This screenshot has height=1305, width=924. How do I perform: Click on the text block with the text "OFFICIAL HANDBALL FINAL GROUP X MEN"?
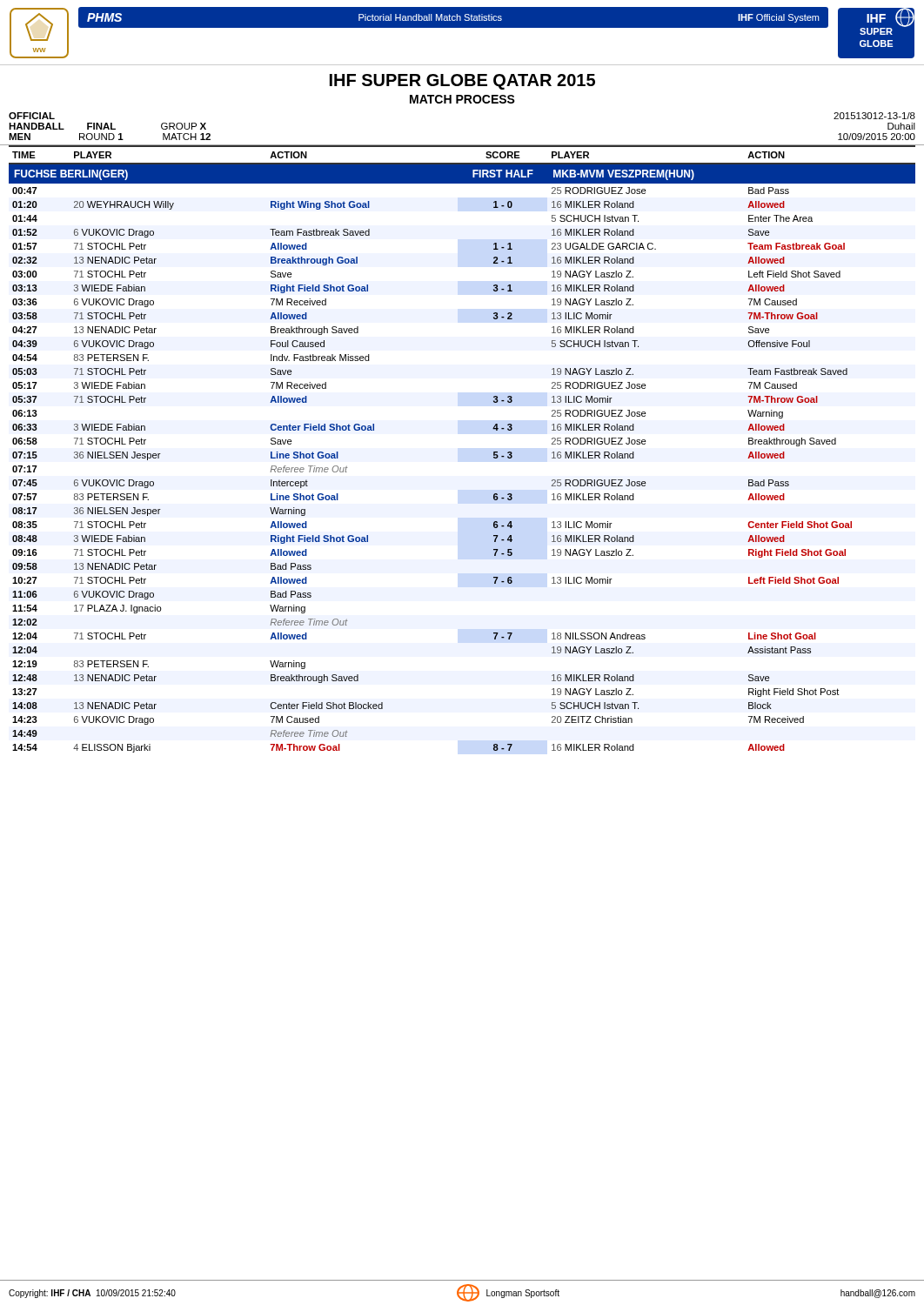23,115
